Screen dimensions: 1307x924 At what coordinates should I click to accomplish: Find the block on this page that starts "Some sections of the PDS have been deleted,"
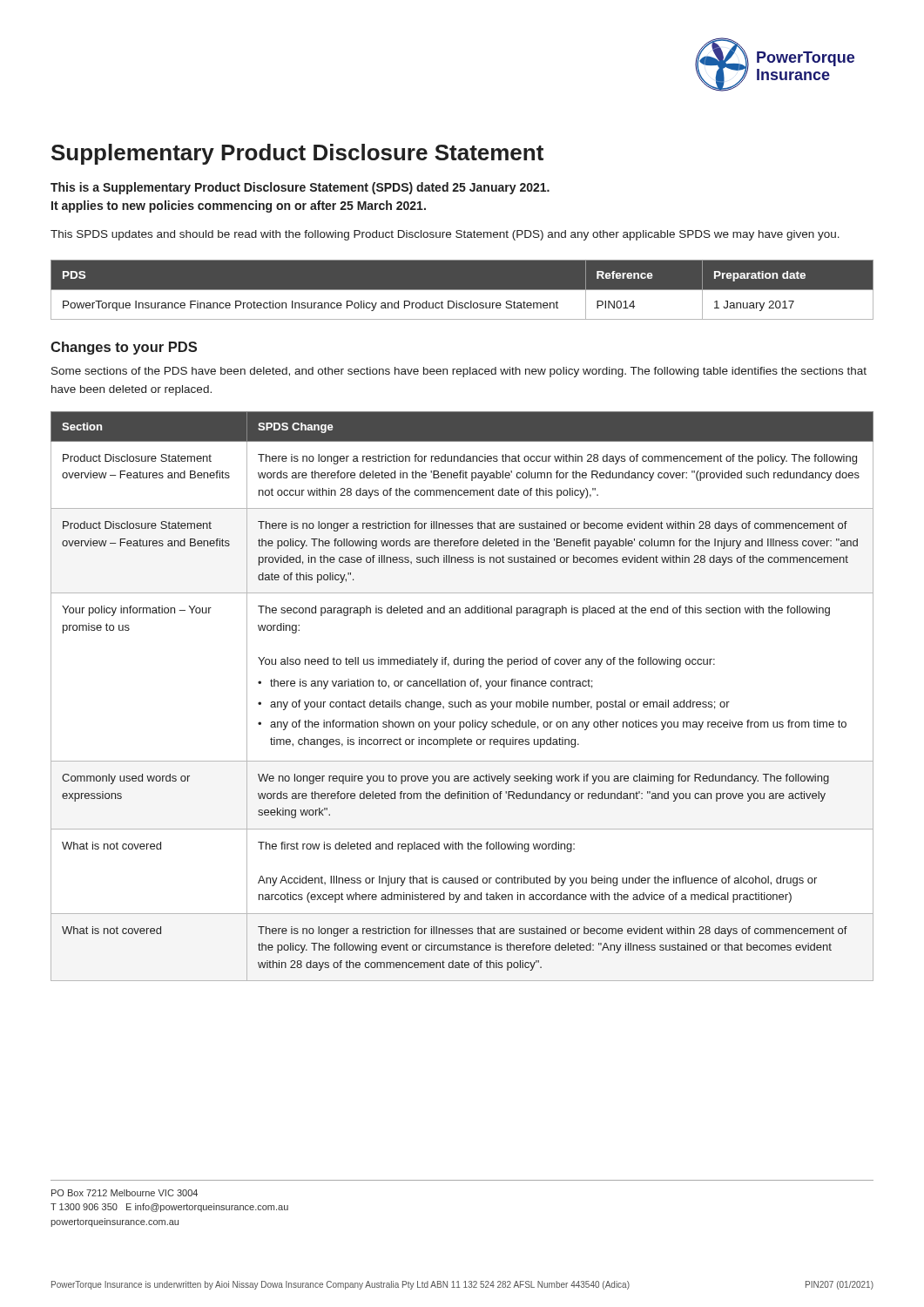[x=459, y=380]
